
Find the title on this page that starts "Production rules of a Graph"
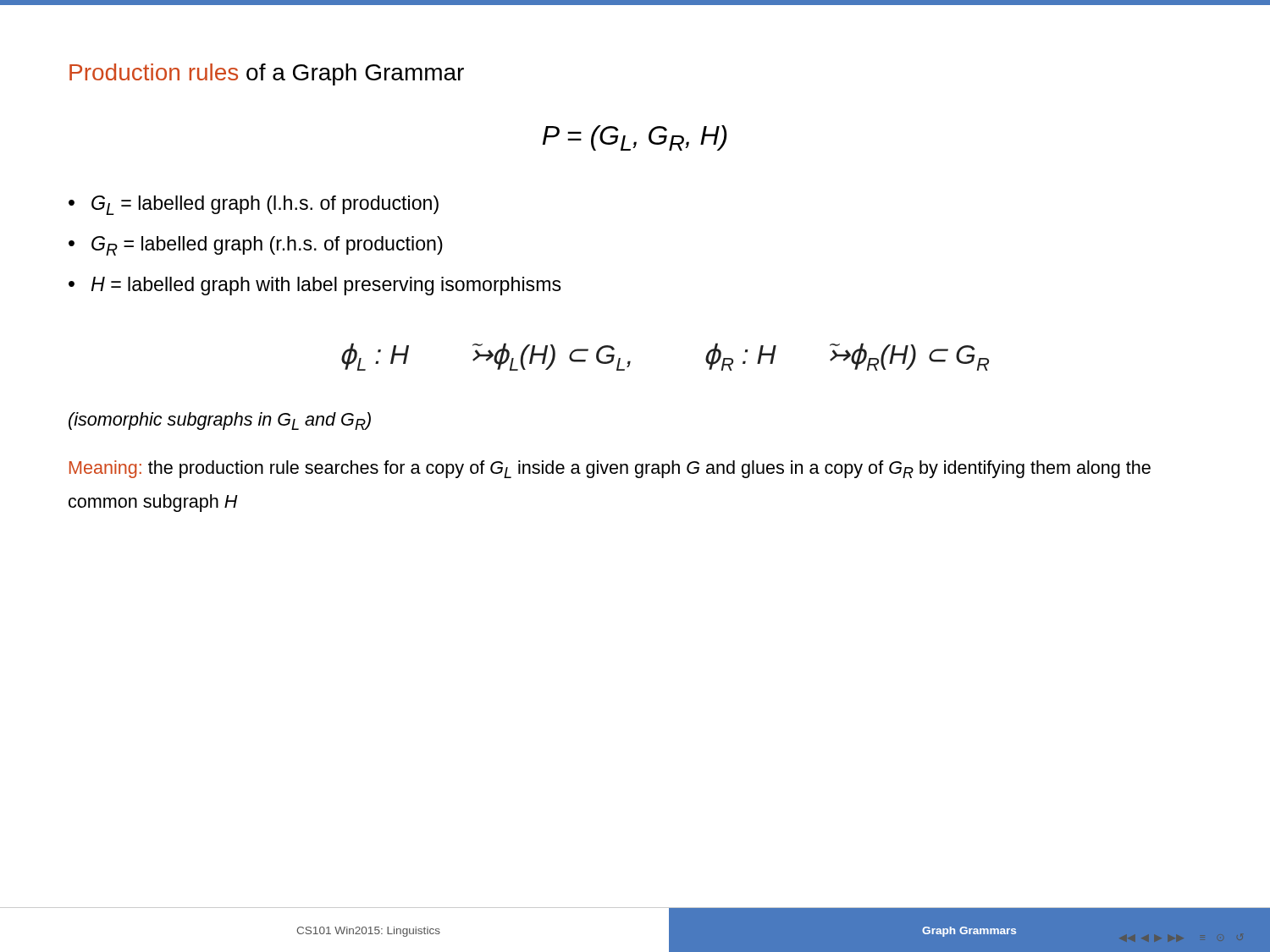point(266,72)
